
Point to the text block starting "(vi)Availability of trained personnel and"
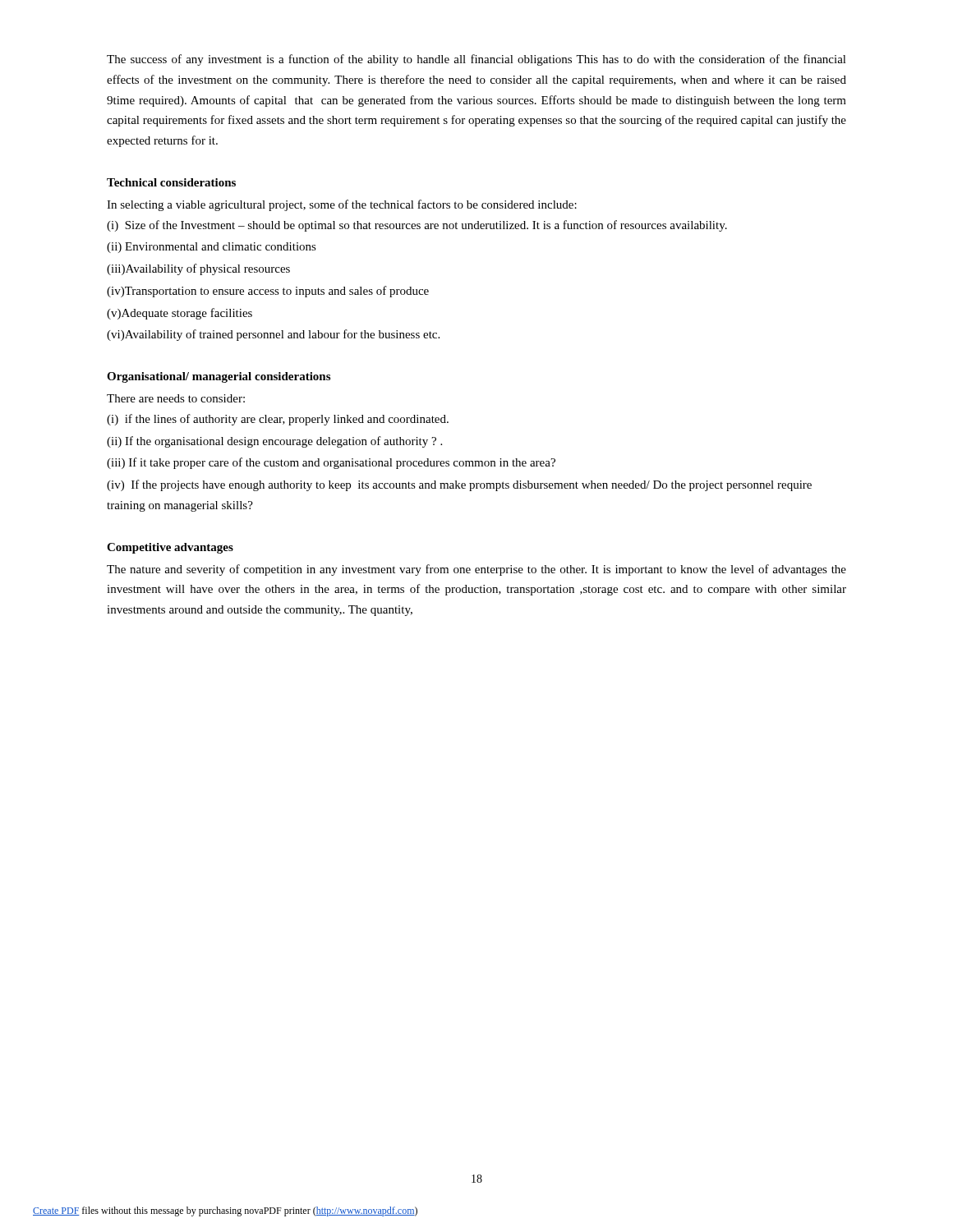coord(274,334)
